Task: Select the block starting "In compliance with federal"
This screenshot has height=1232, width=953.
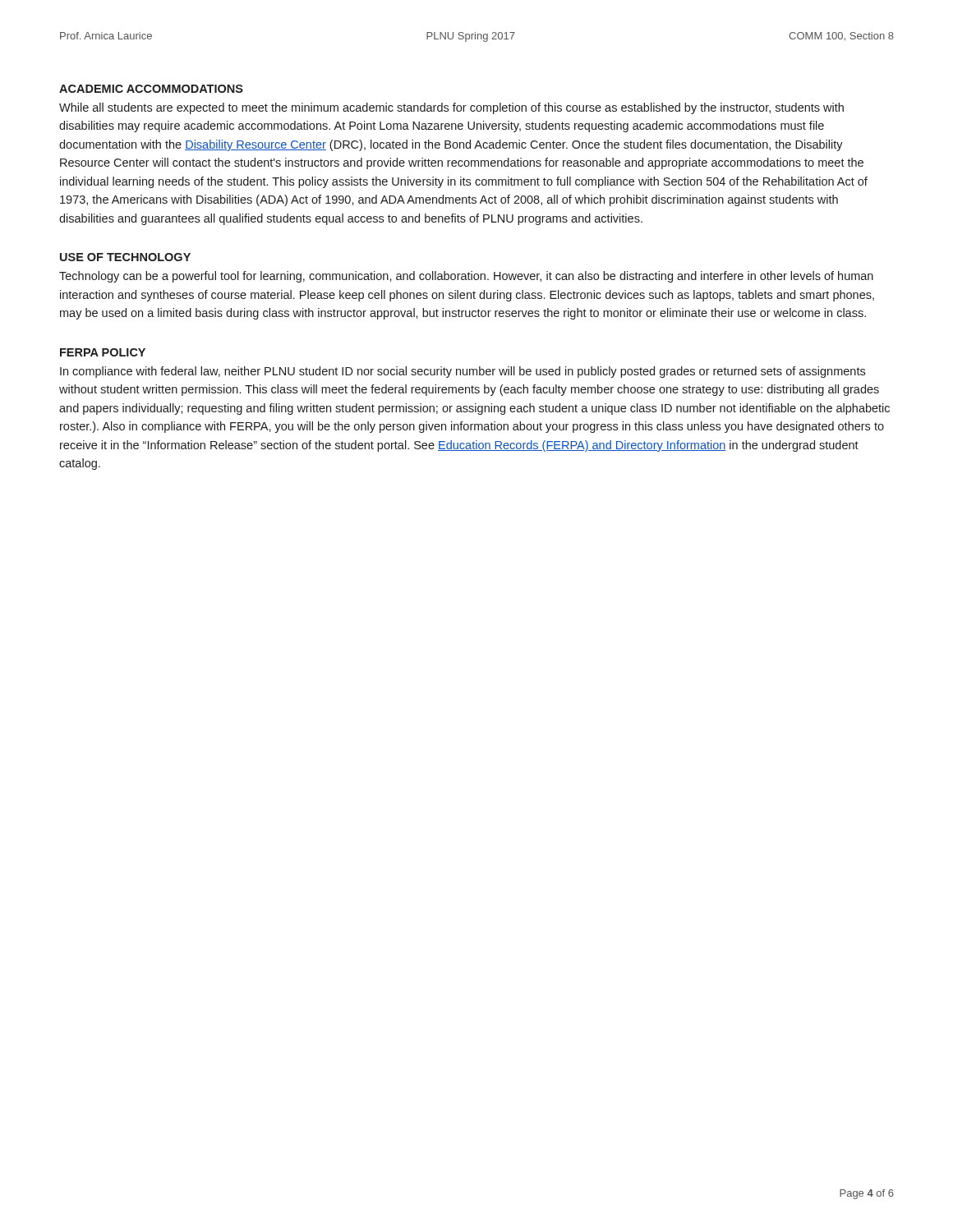Action: 475,417
